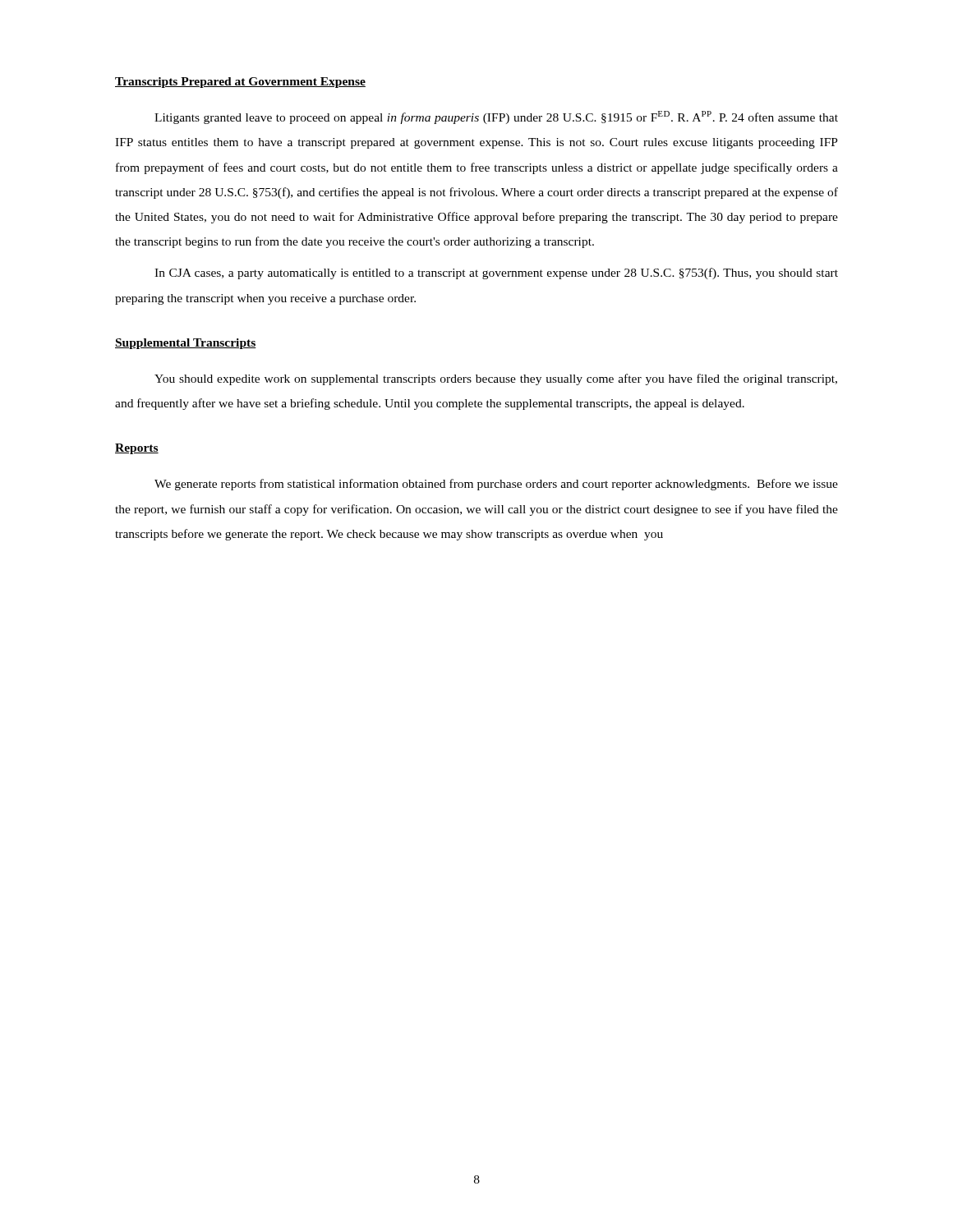This screenshot has width=953, height=1232.
Task: Select the text block starting "You should expedite"
Action: pos(476,391)
